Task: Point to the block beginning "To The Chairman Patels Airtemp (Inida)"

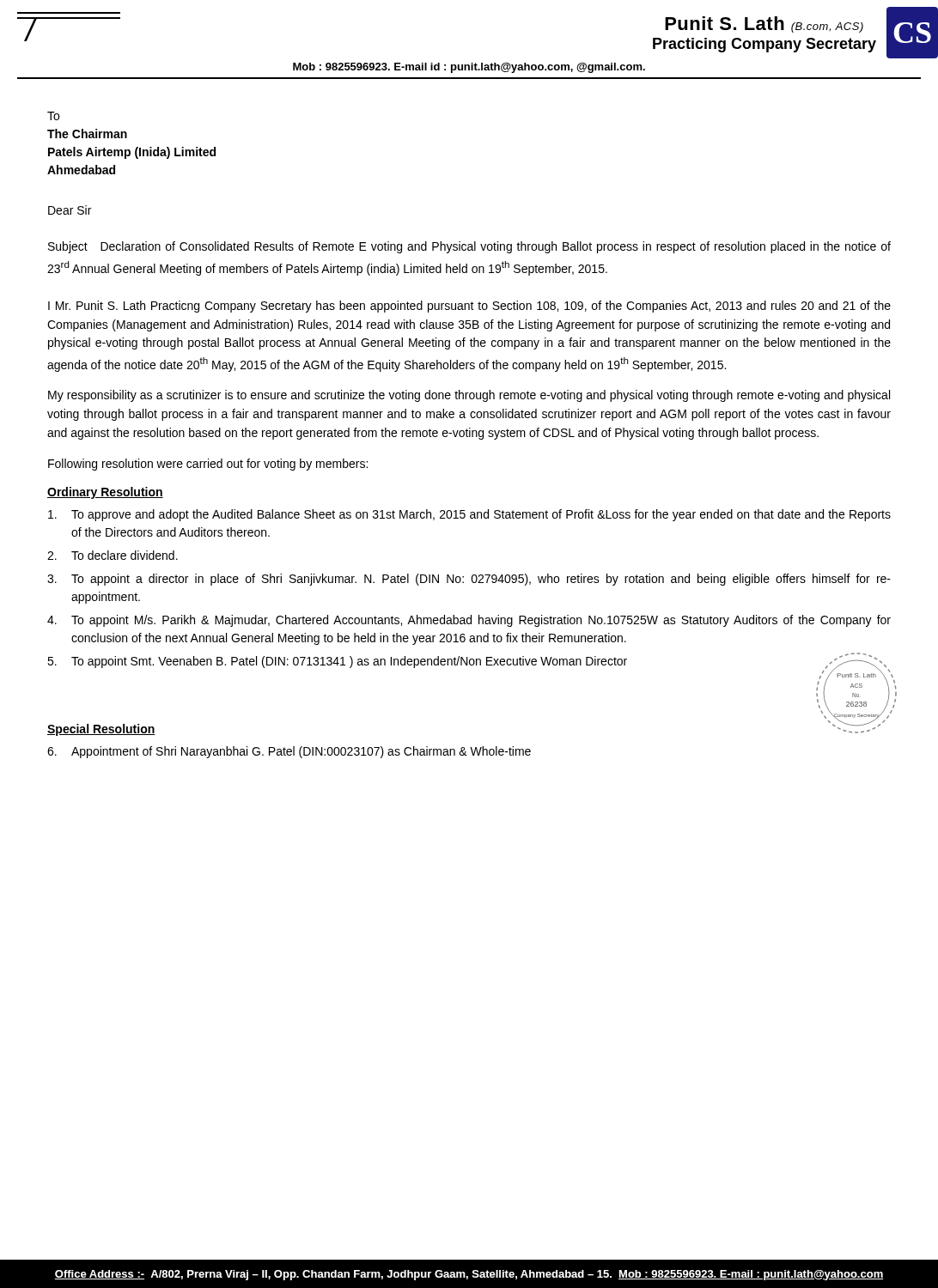Action: (53, 116)
